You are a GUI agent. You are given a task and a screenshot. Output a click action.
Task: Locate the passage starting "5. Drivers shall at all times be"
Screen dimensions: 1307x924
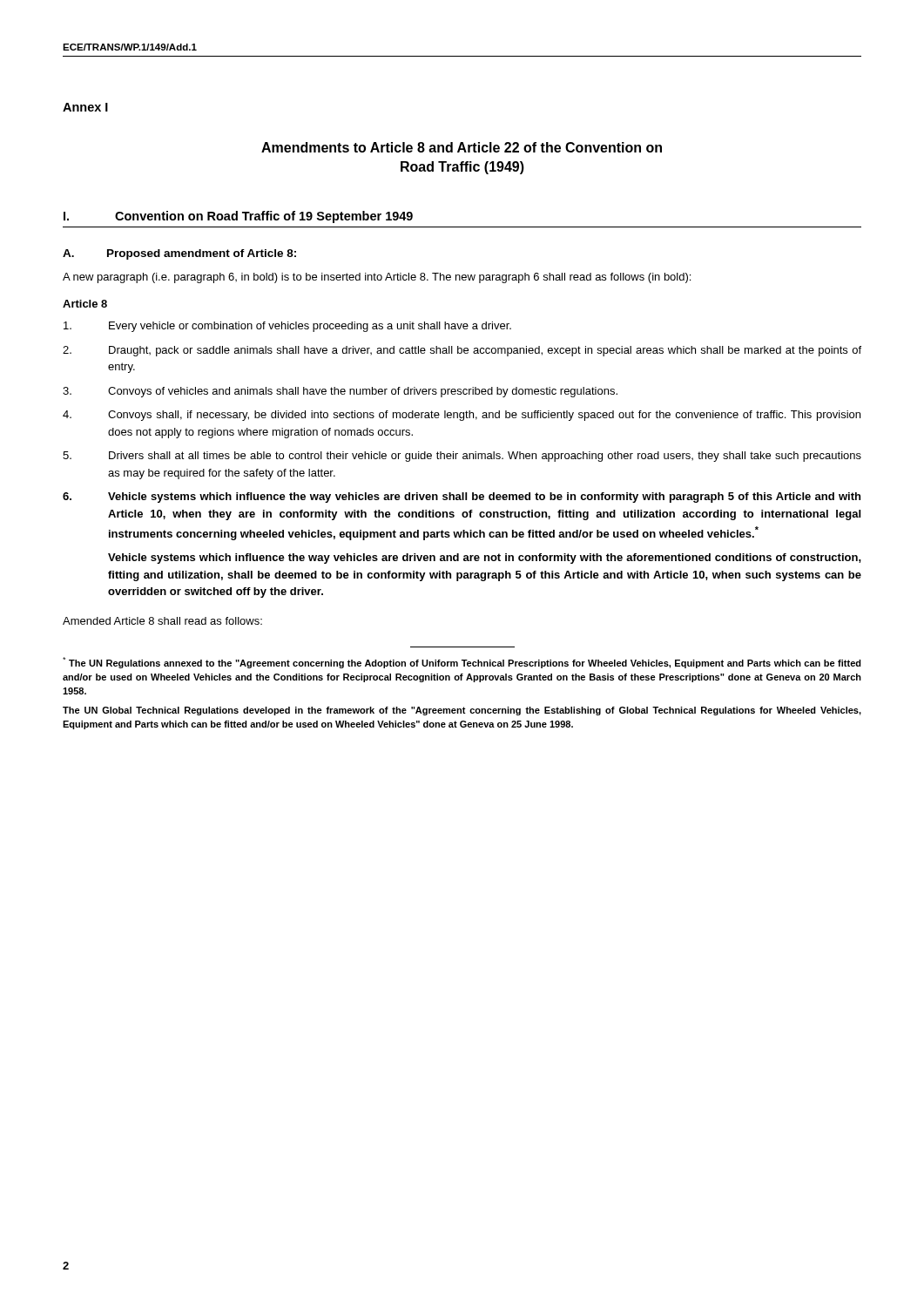(462, 464)
